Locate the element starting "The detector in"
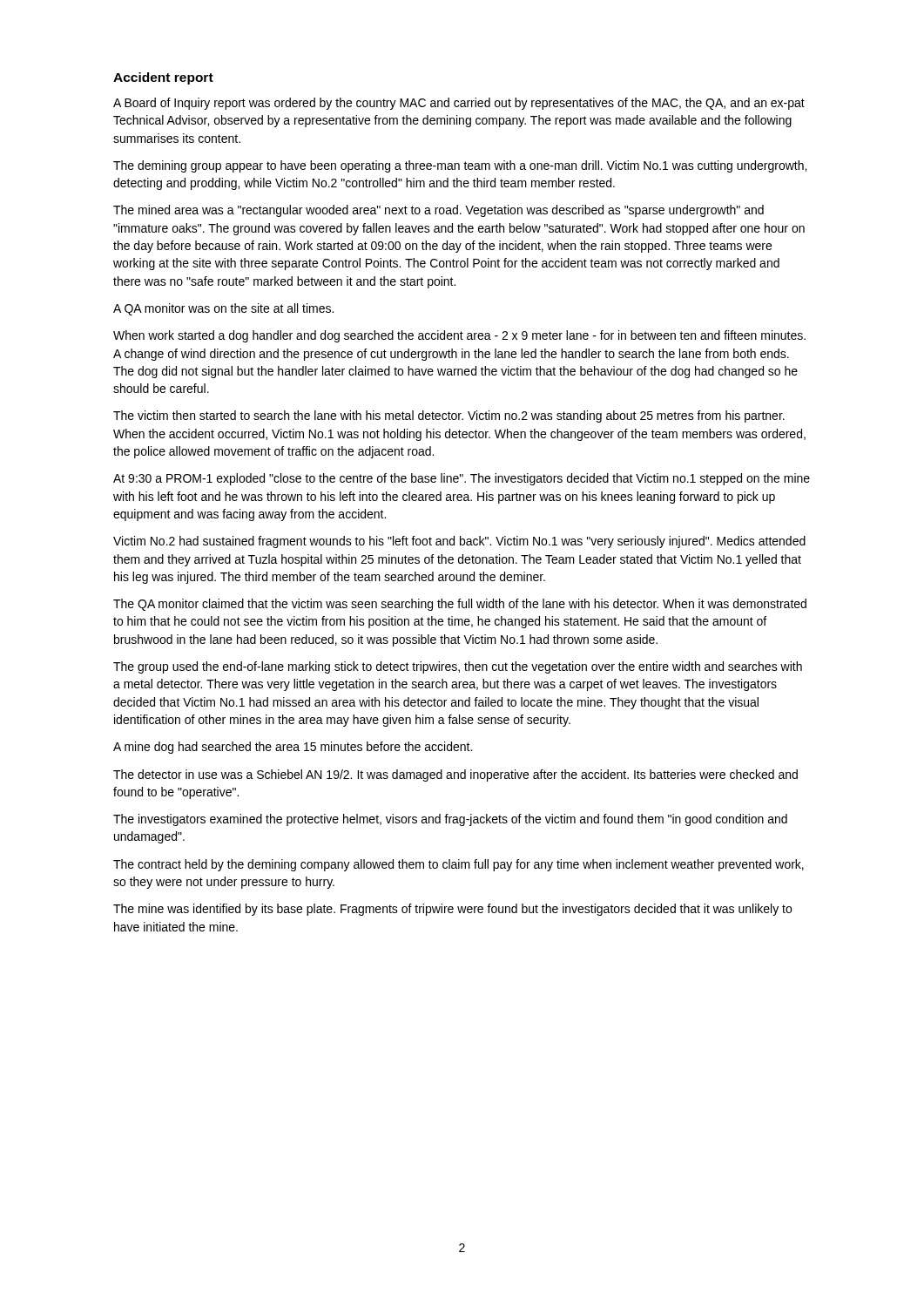Image resolution: width=924 pixels, height=1307 pixels. pos(456,783)
